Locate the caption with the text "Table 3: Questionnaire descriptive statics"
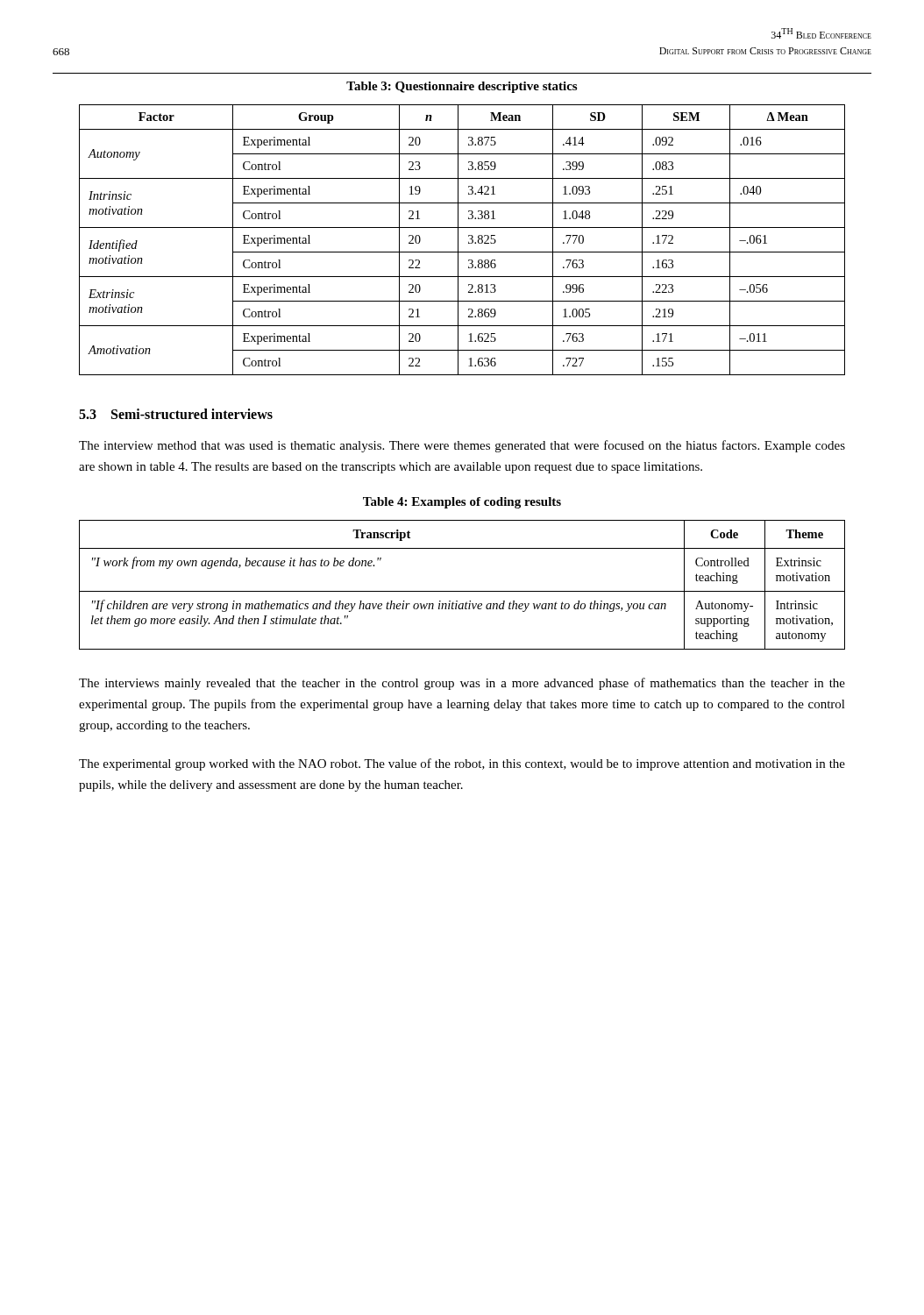The height and width of the screenshot is (1315, 924). [462, 86]
